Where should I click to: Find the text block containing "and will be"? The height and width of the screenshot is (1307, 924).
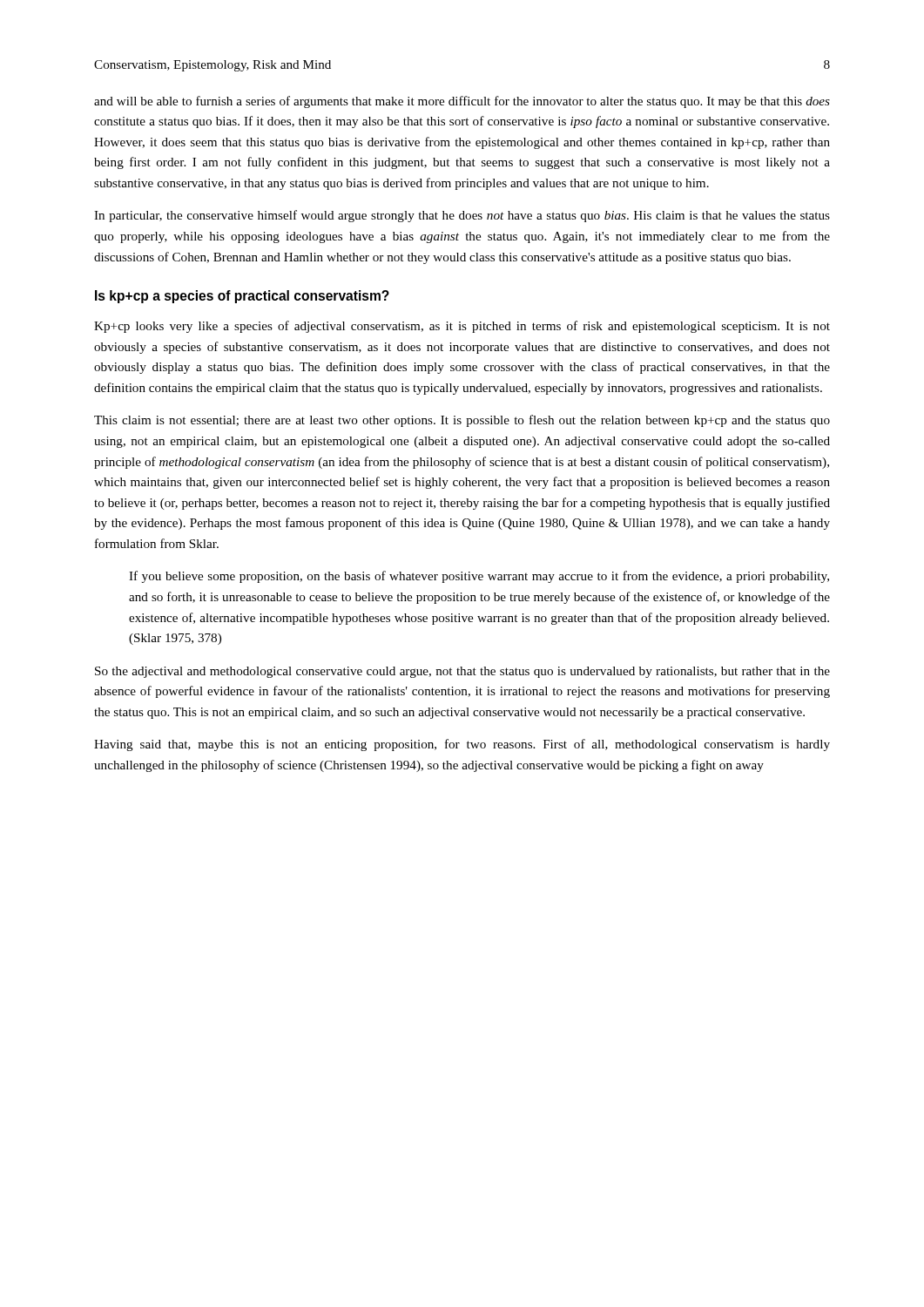pyautogui.click(x=462, y=141)
